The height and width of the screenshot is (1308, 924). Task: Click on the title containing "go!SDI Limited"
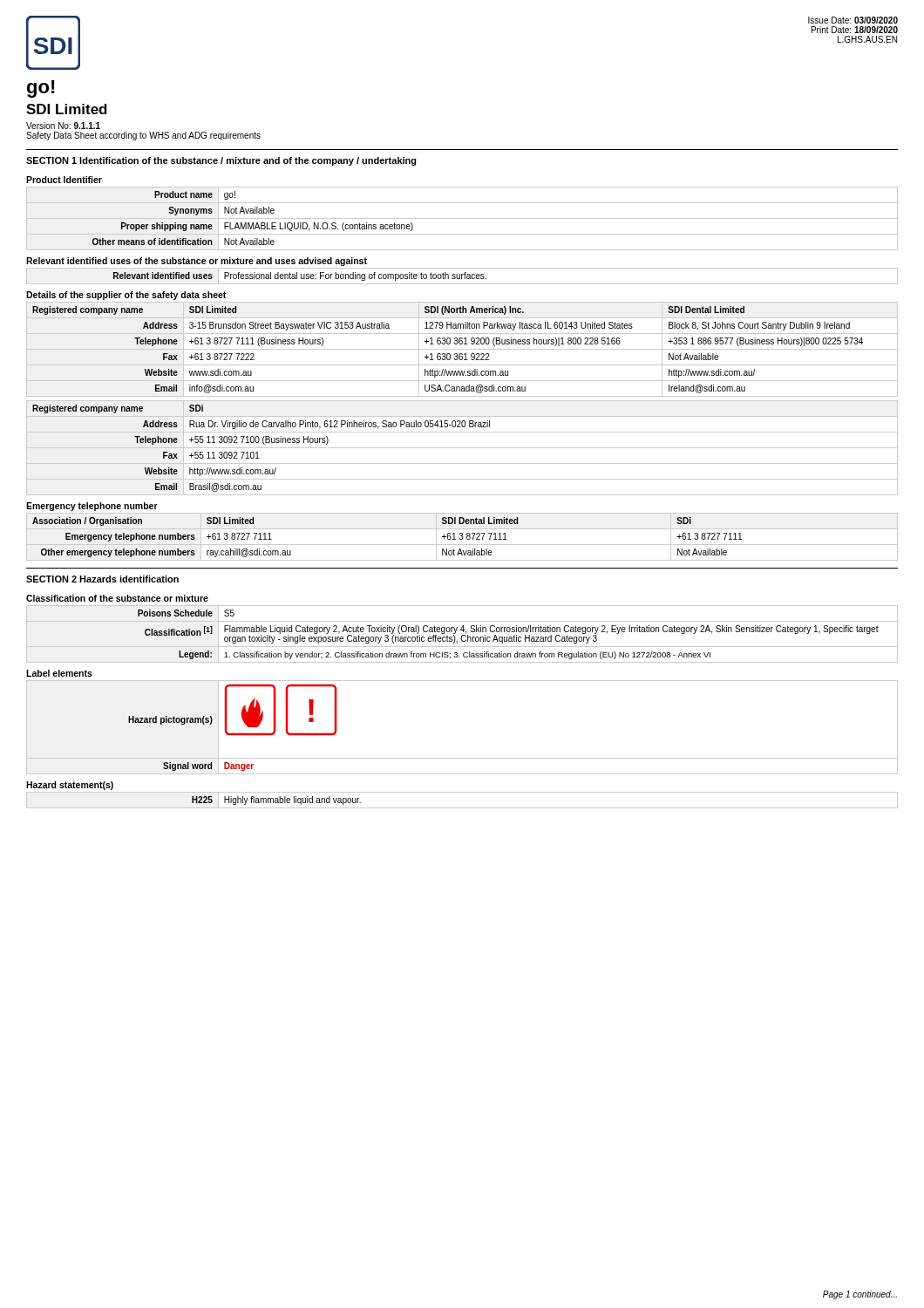67,97
